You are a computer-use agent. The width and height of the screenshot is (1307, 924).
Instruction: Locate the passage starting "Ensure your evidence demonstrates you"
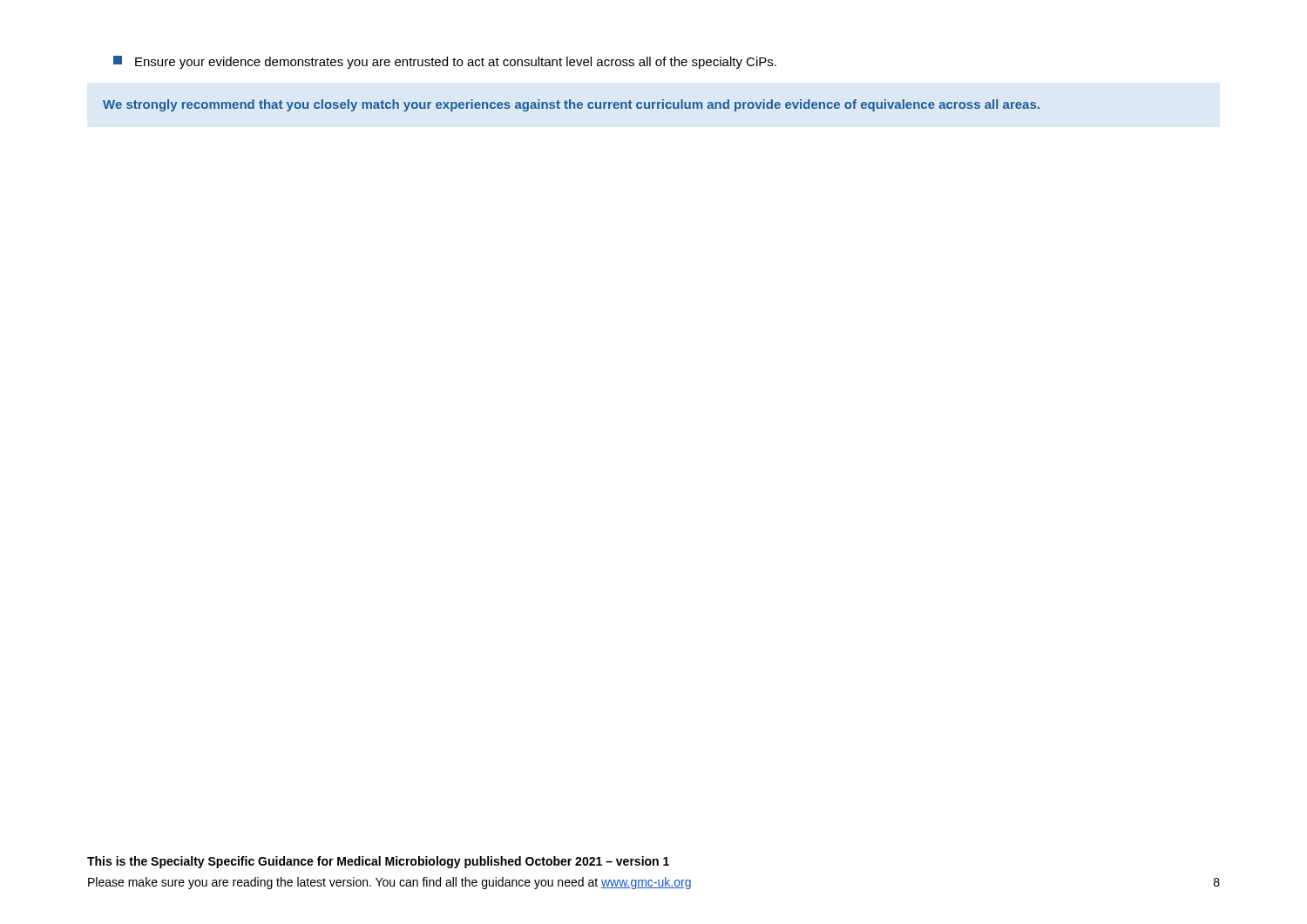coord(445,61)
